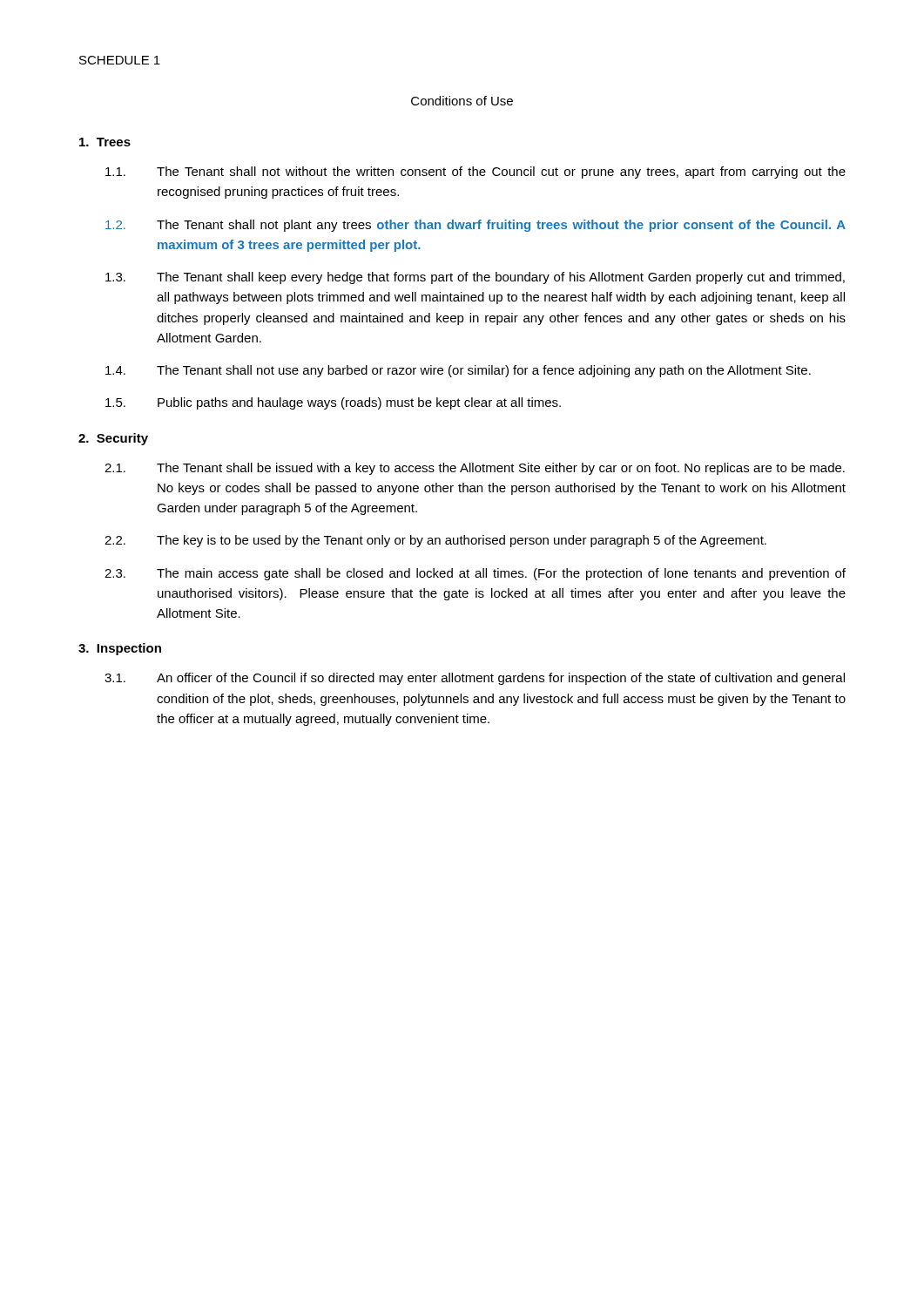Image resolution: width=924 pixels, height=1307 pixels.
Task: Find the section header with the text "3. Inspection"
Action: pos(120,648)
